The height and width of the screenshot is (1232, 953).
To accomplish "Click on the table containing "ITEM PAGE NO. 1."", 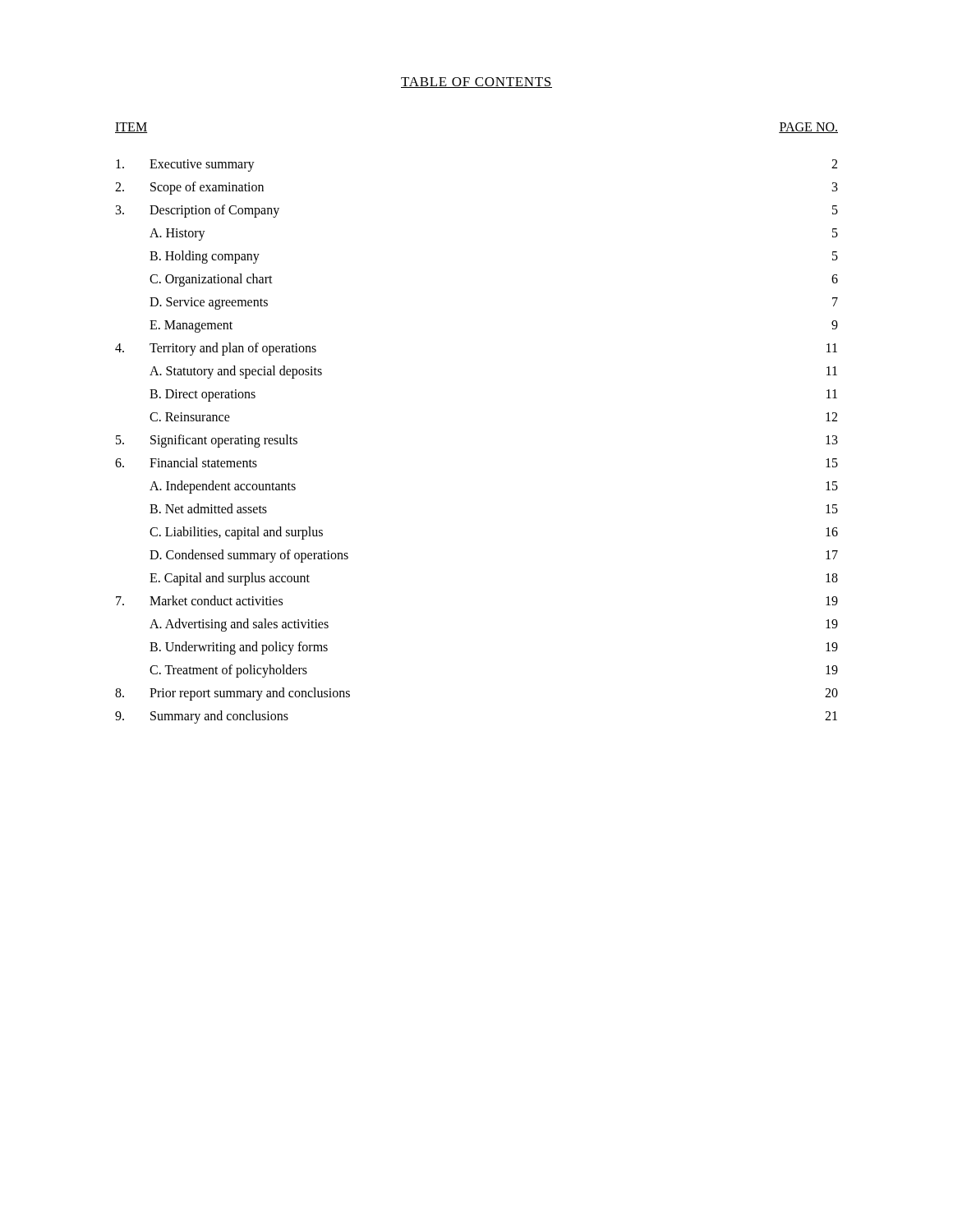I will (x=476, y=424).
